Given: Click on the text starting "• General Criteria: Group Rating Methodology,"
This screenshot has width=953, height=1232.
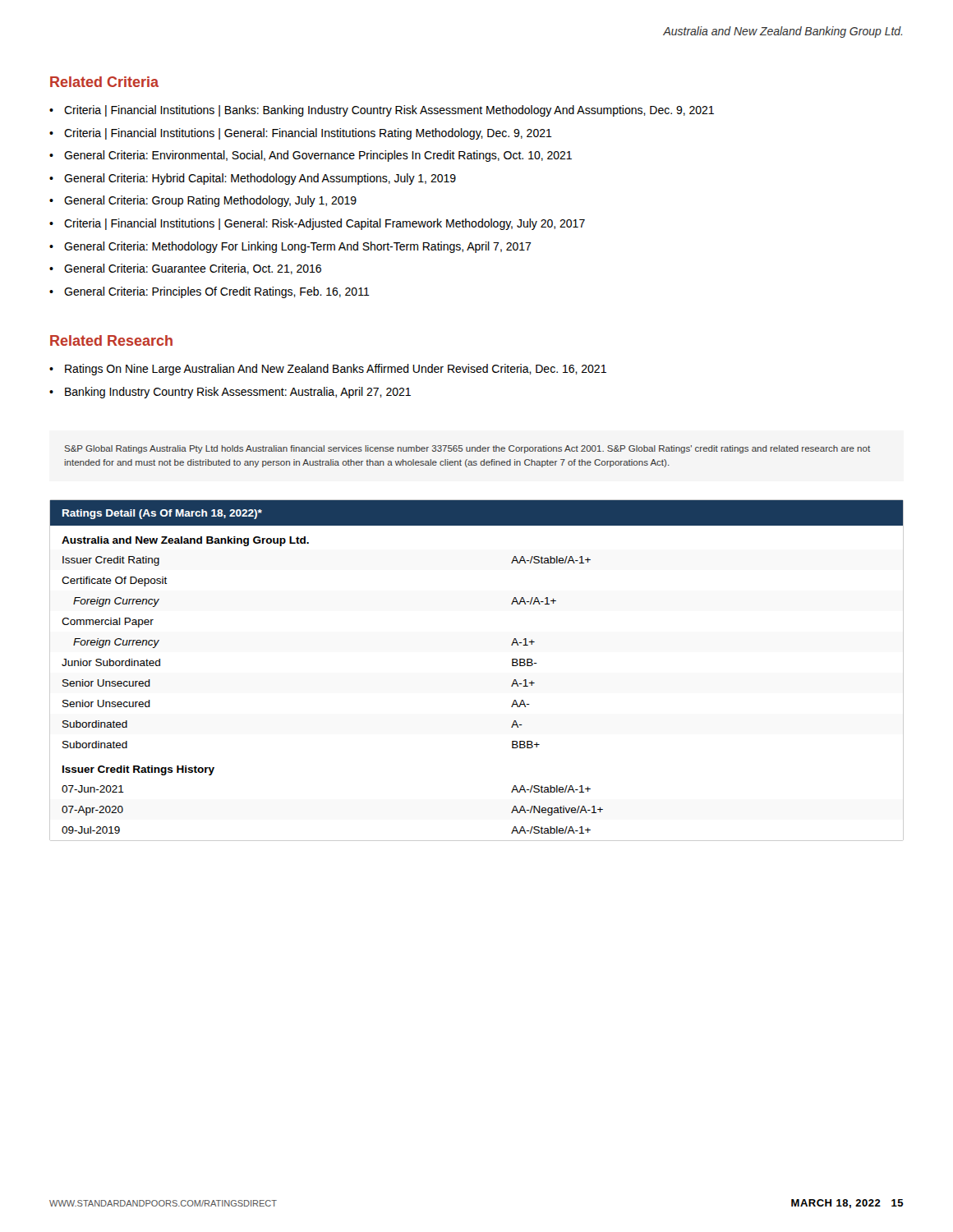Looking at the screenshot, I should 203,201.
